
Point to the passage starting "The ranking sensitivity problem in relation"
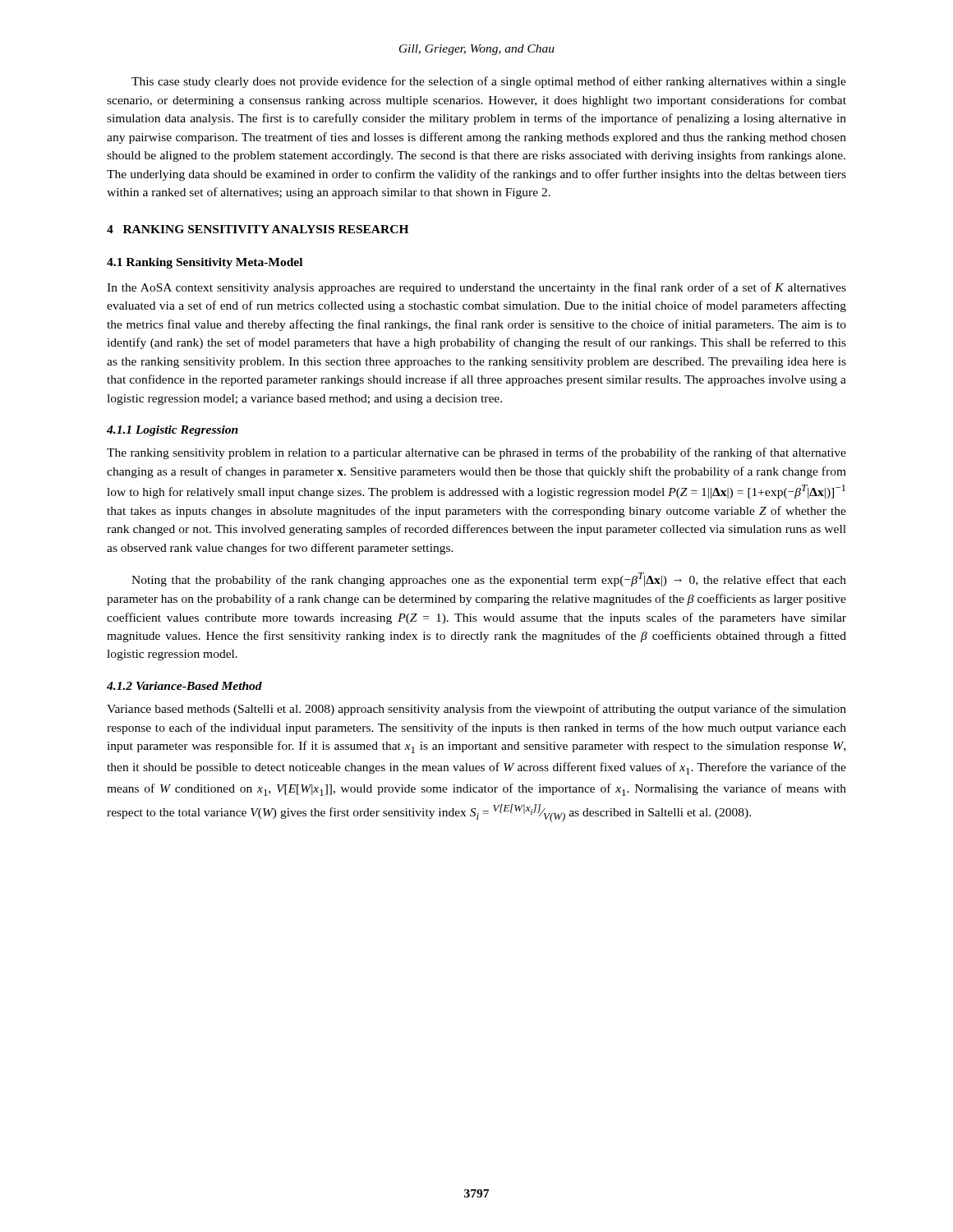point(476,500)
